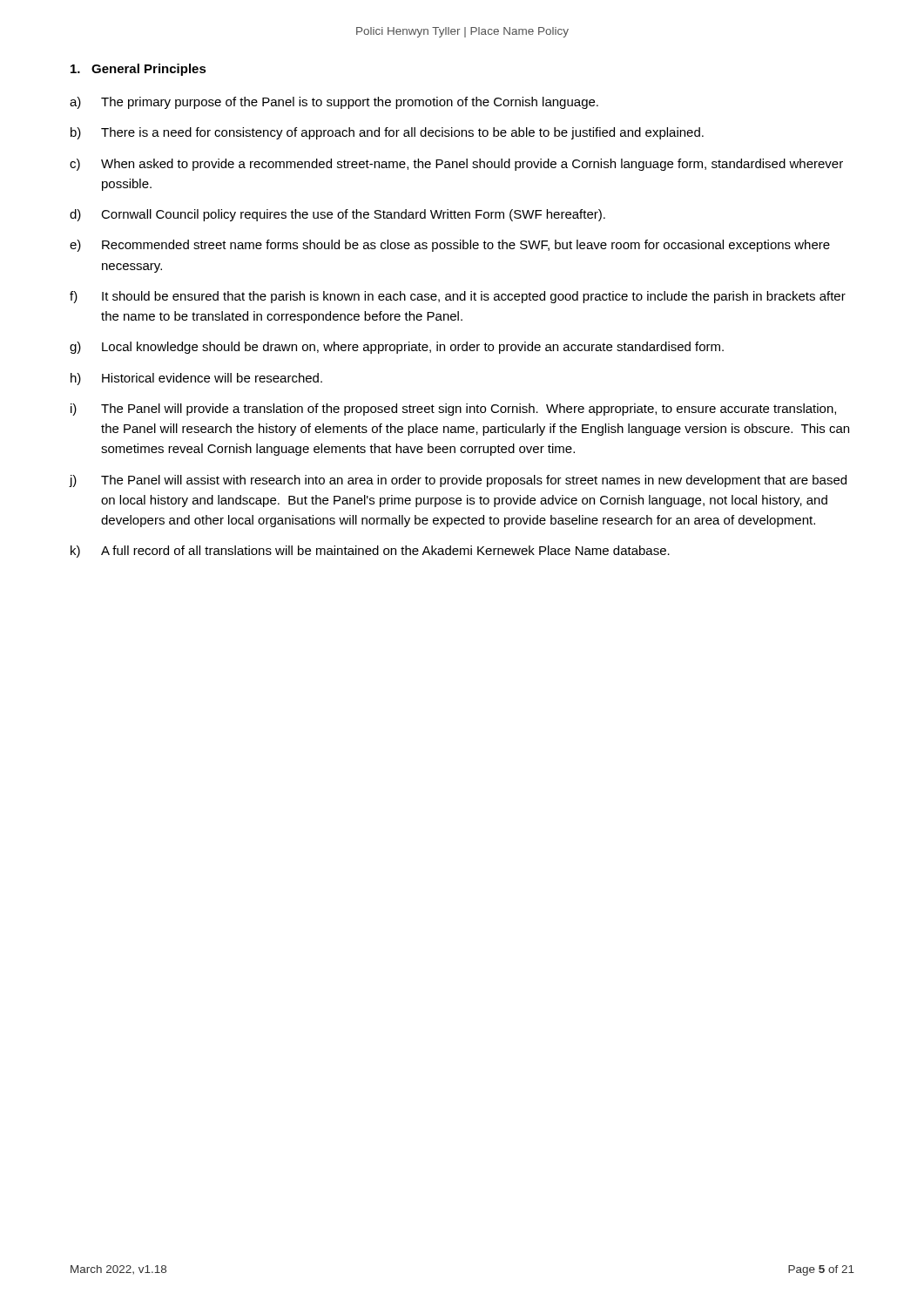
Task: Find the block on this page that starts "b) There is a"
Action: click(x=462, y=132)
